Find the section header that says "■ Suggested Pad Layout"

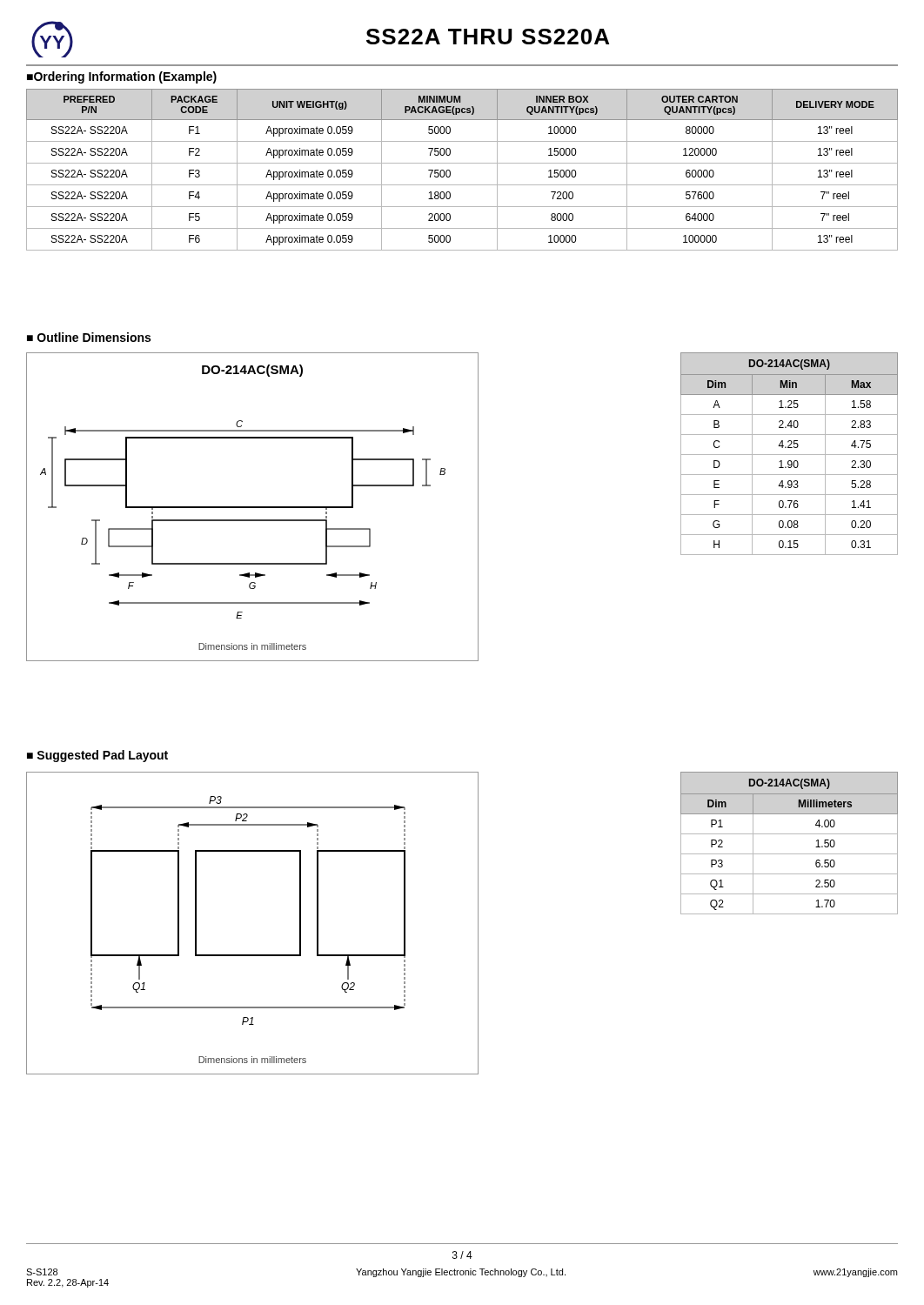tap(97, 755)
